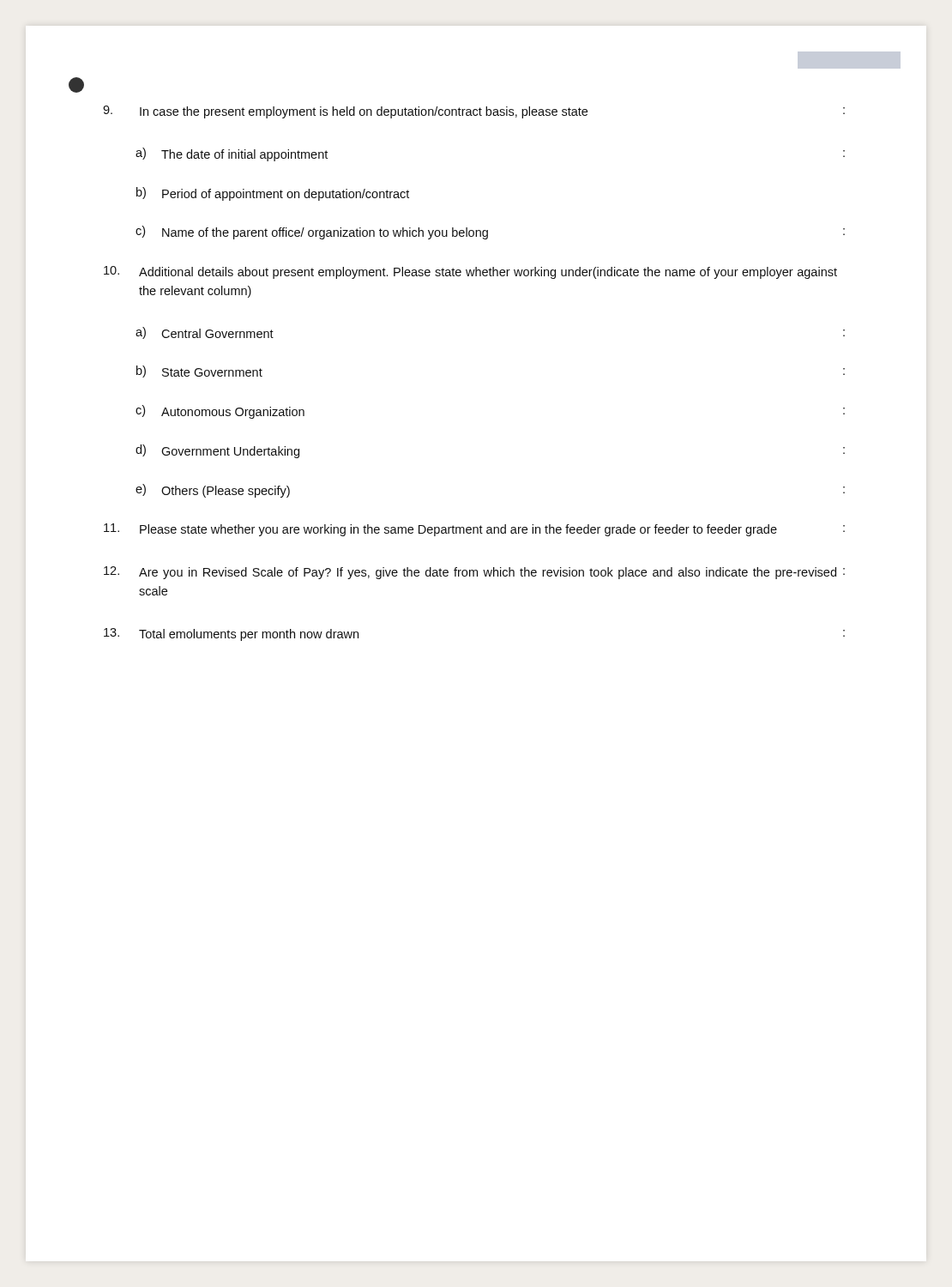The image size is (952, 1287).
Task: Locate the list item that reads "12. Are you"
Action: (x=485, y=582)
